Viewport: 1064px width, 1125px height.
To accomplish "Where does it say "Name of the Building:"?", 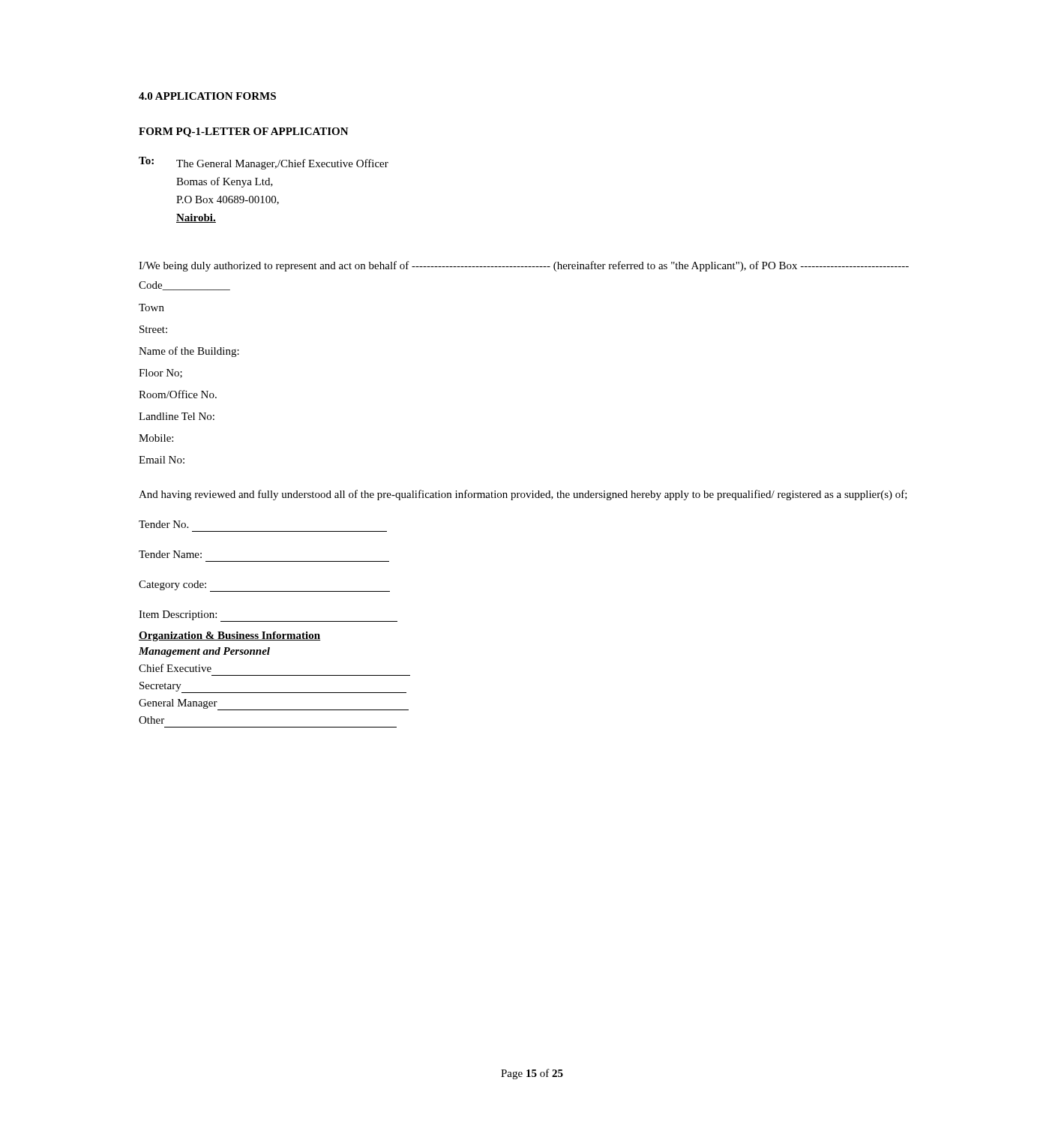I will pyautogui.click(x=189, y=351).
